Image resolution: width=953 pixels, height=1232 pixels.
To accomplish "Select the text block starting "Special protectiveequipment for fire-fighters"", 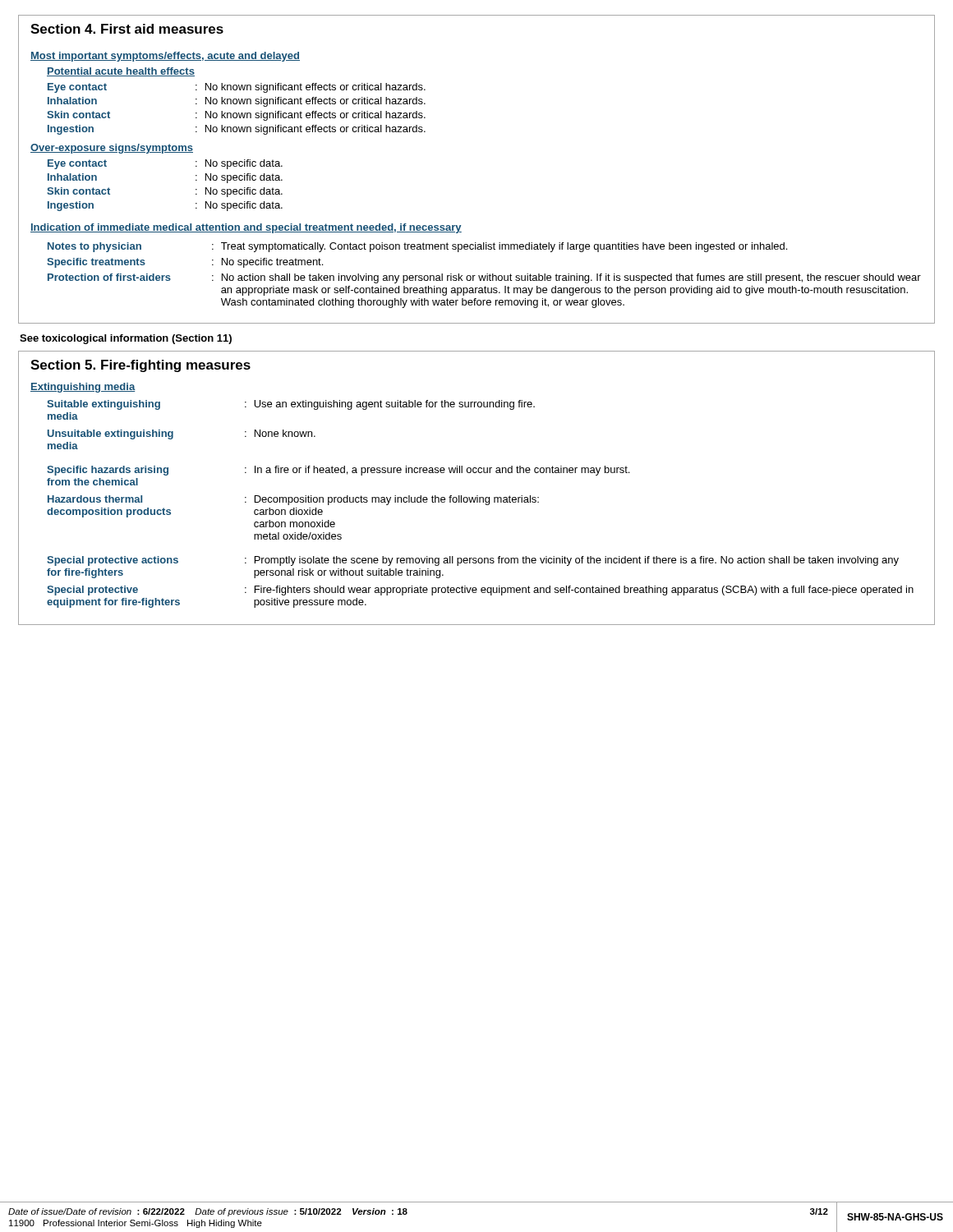I will point(485,595).
